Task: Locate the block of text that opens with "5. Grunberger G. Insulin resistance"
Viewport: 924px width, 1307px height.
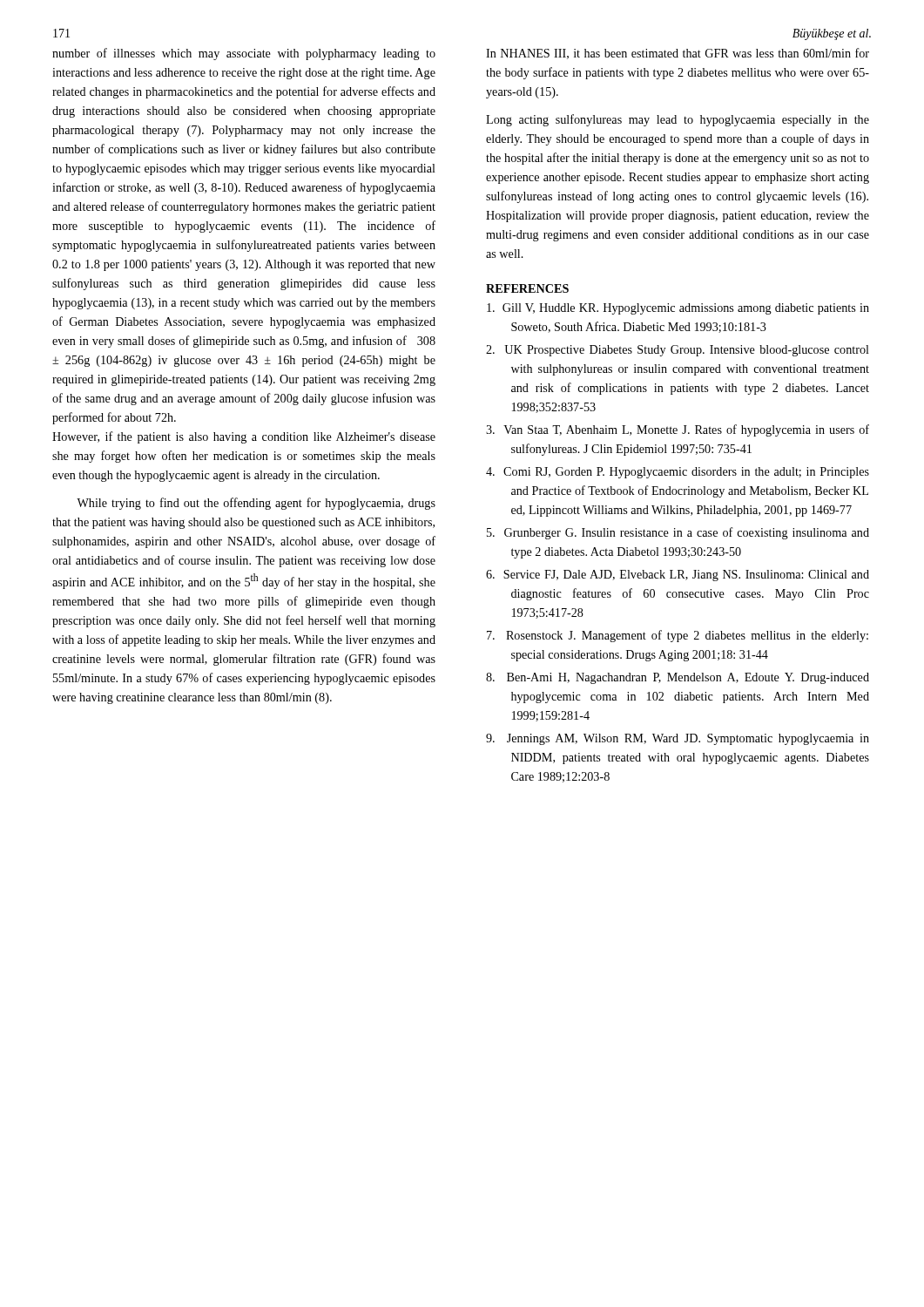Action: click(x=678, y=542)
